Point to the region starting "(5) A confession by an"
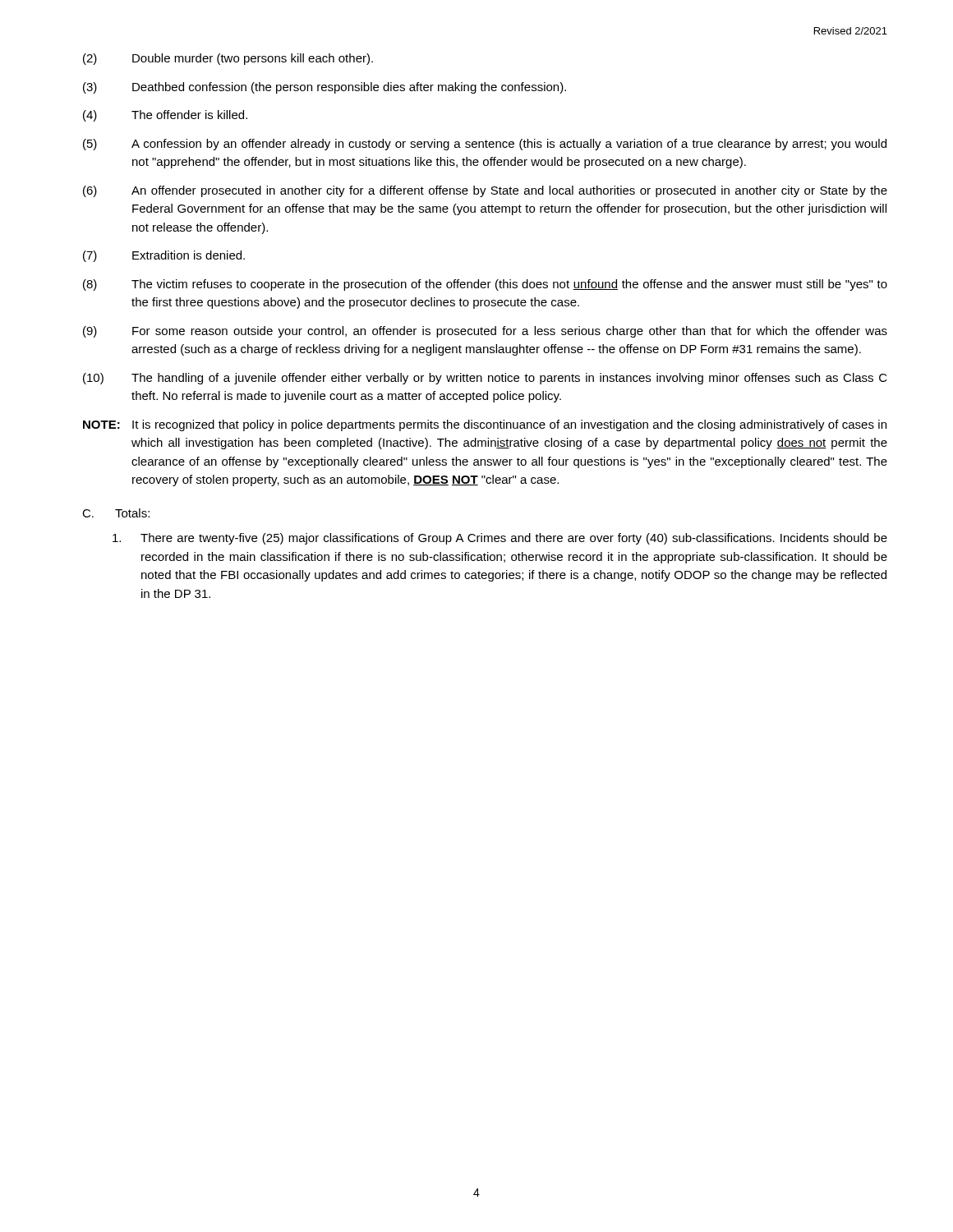Image resolution: width=953 pixels, height=1232 pixels. 485,153
